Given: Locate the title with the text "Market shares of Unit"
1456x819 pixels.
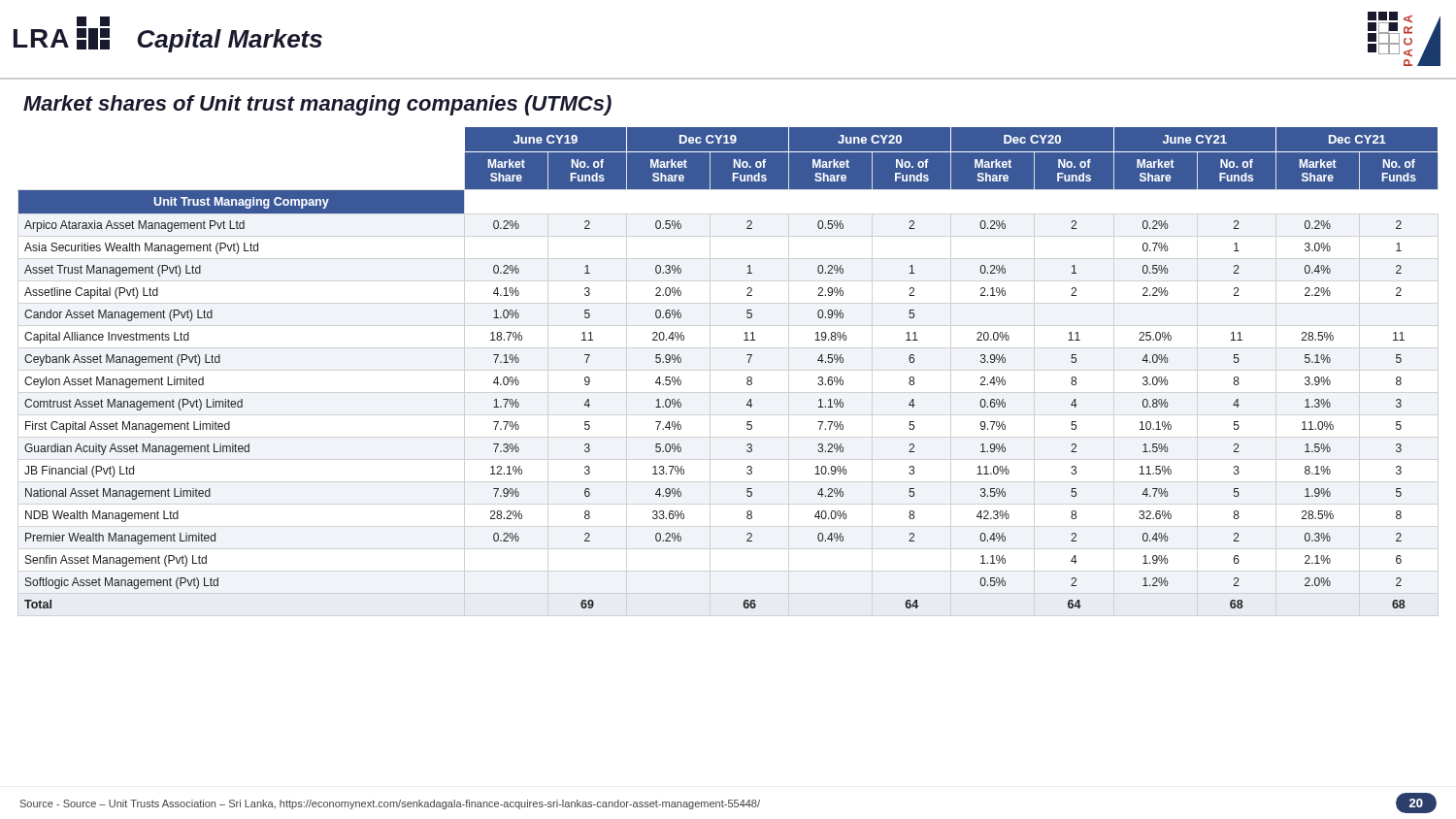Looking at the screenshot, I should (x=318, y=103).
